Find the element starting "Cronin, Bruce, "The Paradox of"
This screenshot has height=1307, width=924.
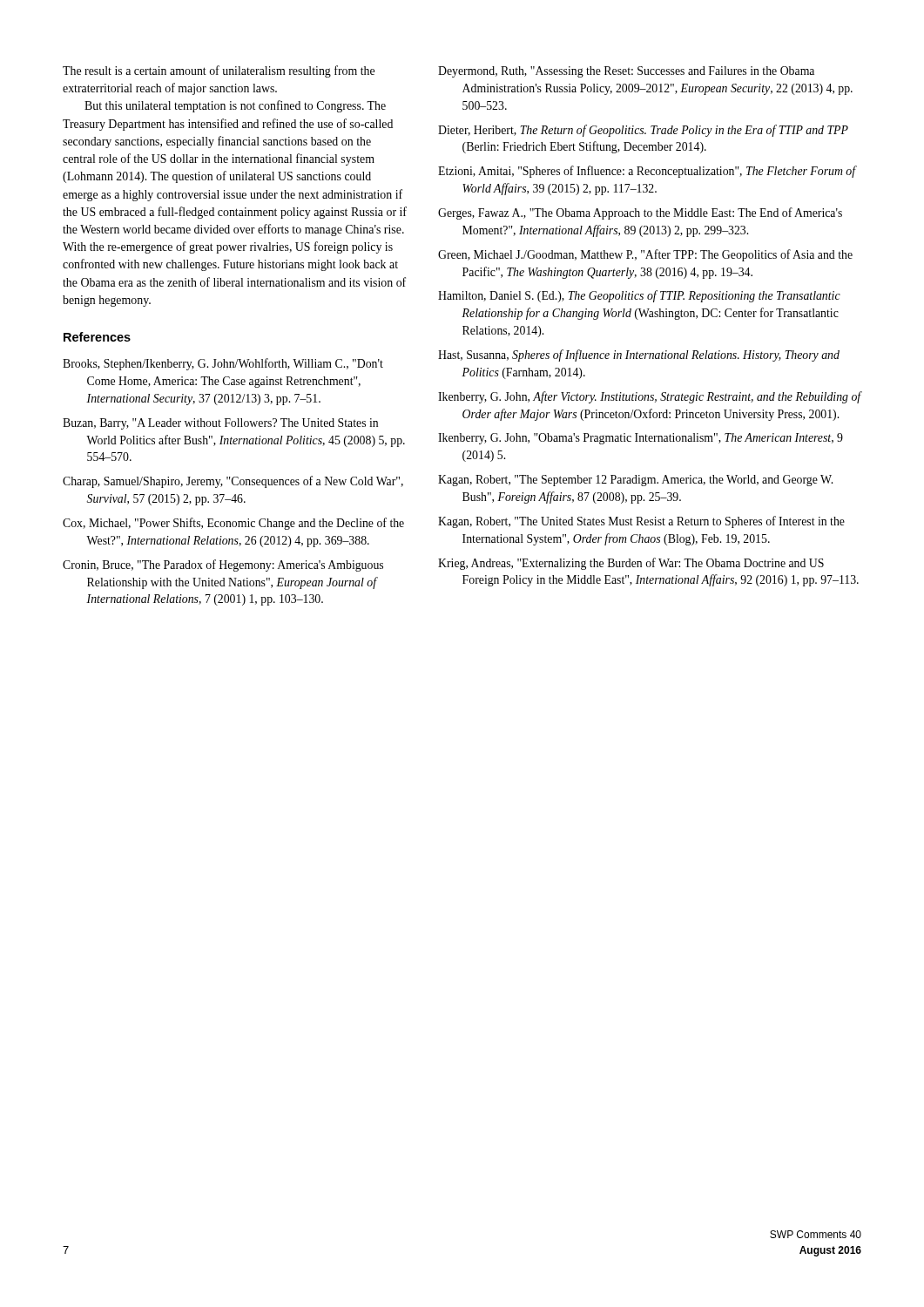point(223,582)
